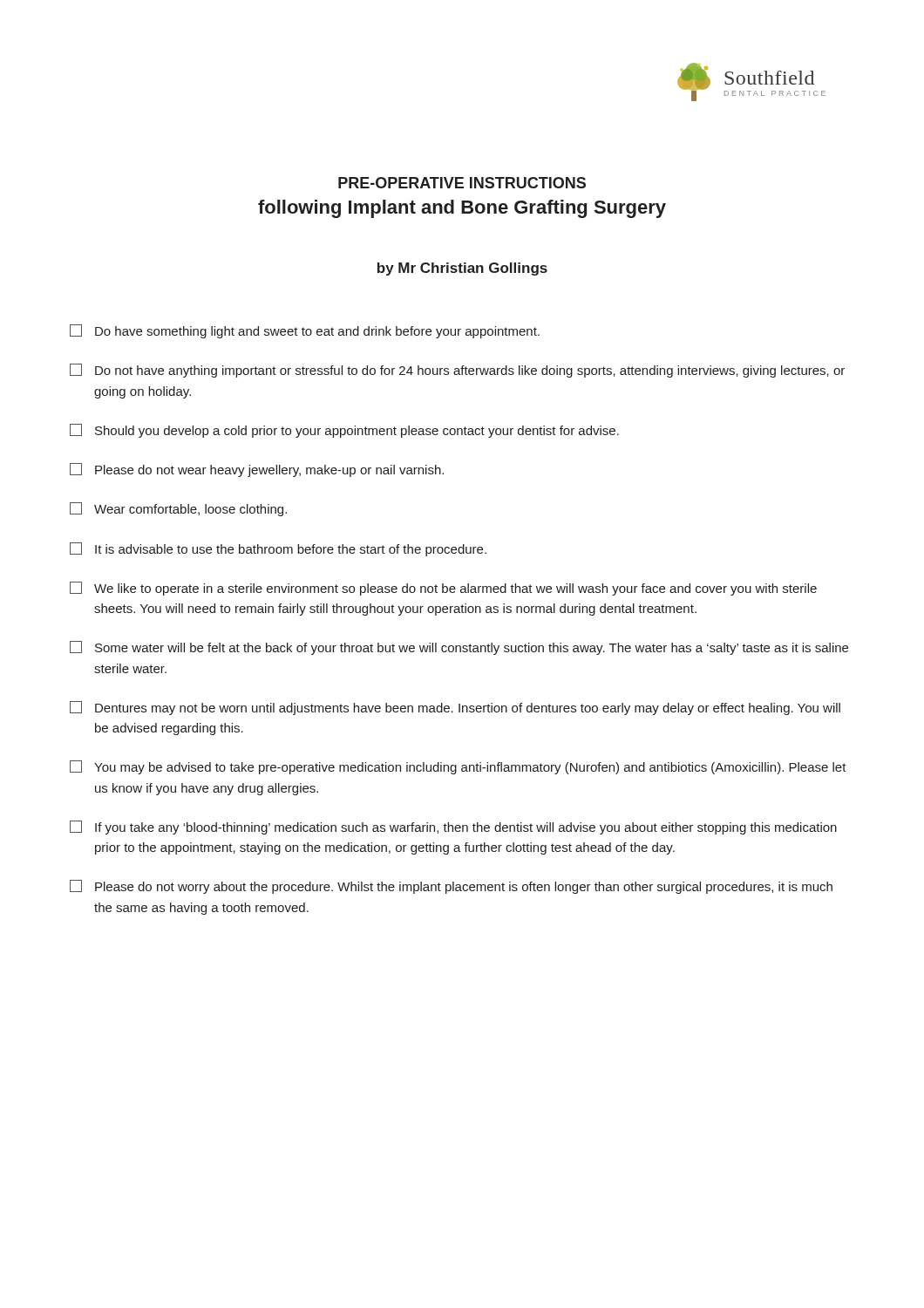Screen dimensions: 1308x924
Task: Locate the text starting "If you take any ‘blood-thinning’ medication such"
Action: point(462,837)
